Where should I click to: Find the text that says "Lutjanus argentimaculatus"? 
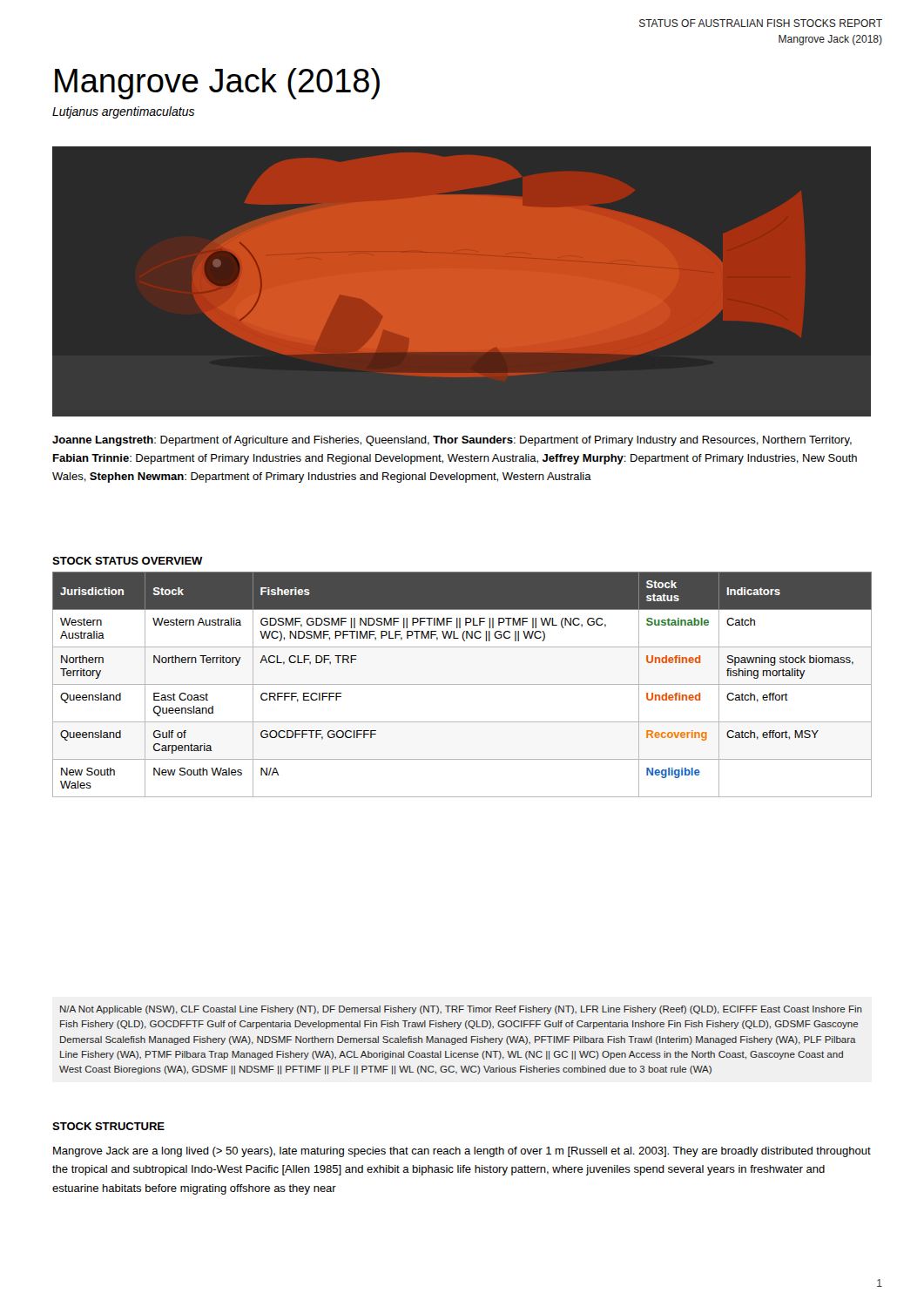pyautogui.click(x=123, y=111)
